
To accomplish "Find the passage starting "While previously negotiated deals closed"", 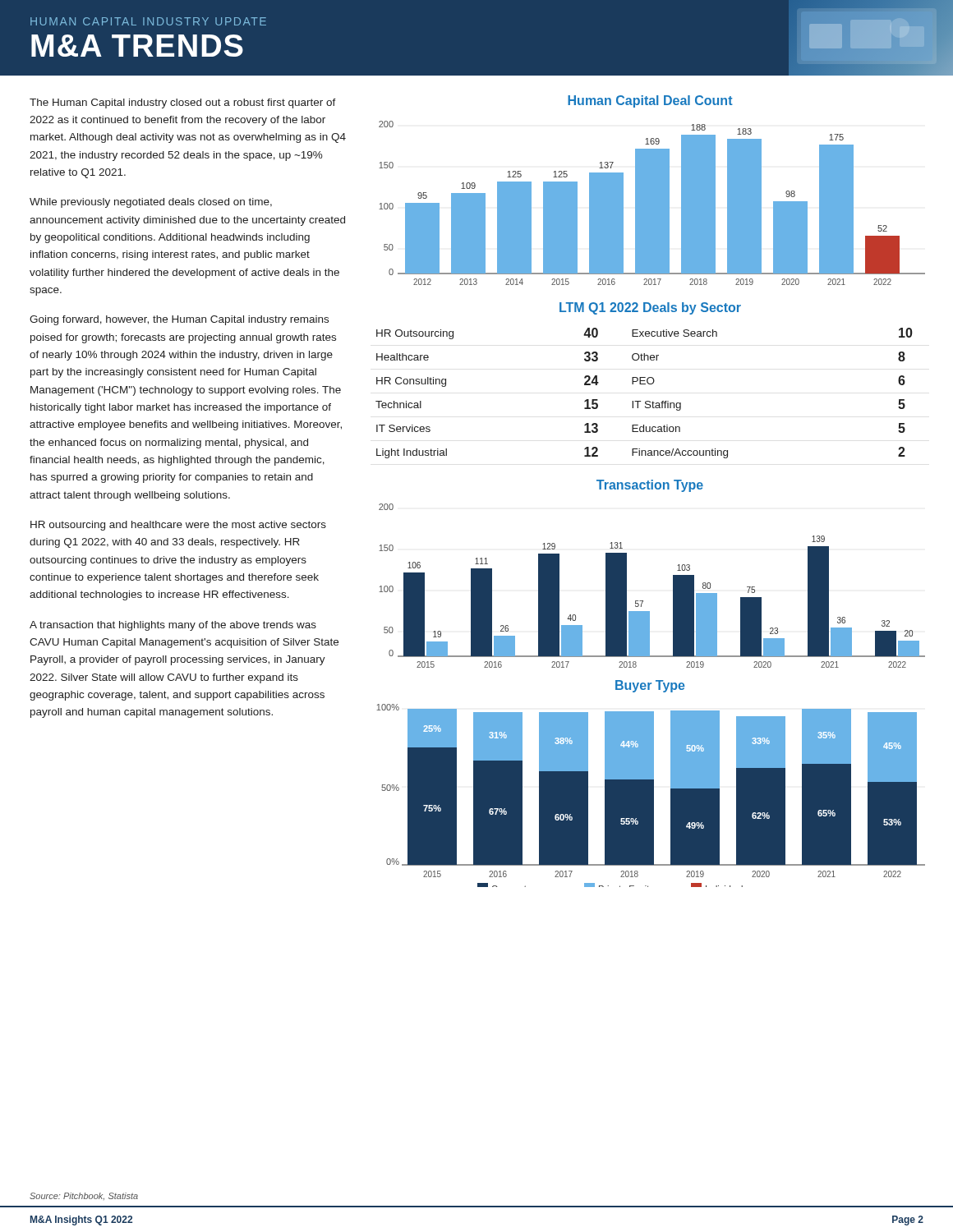I will 188,246.
